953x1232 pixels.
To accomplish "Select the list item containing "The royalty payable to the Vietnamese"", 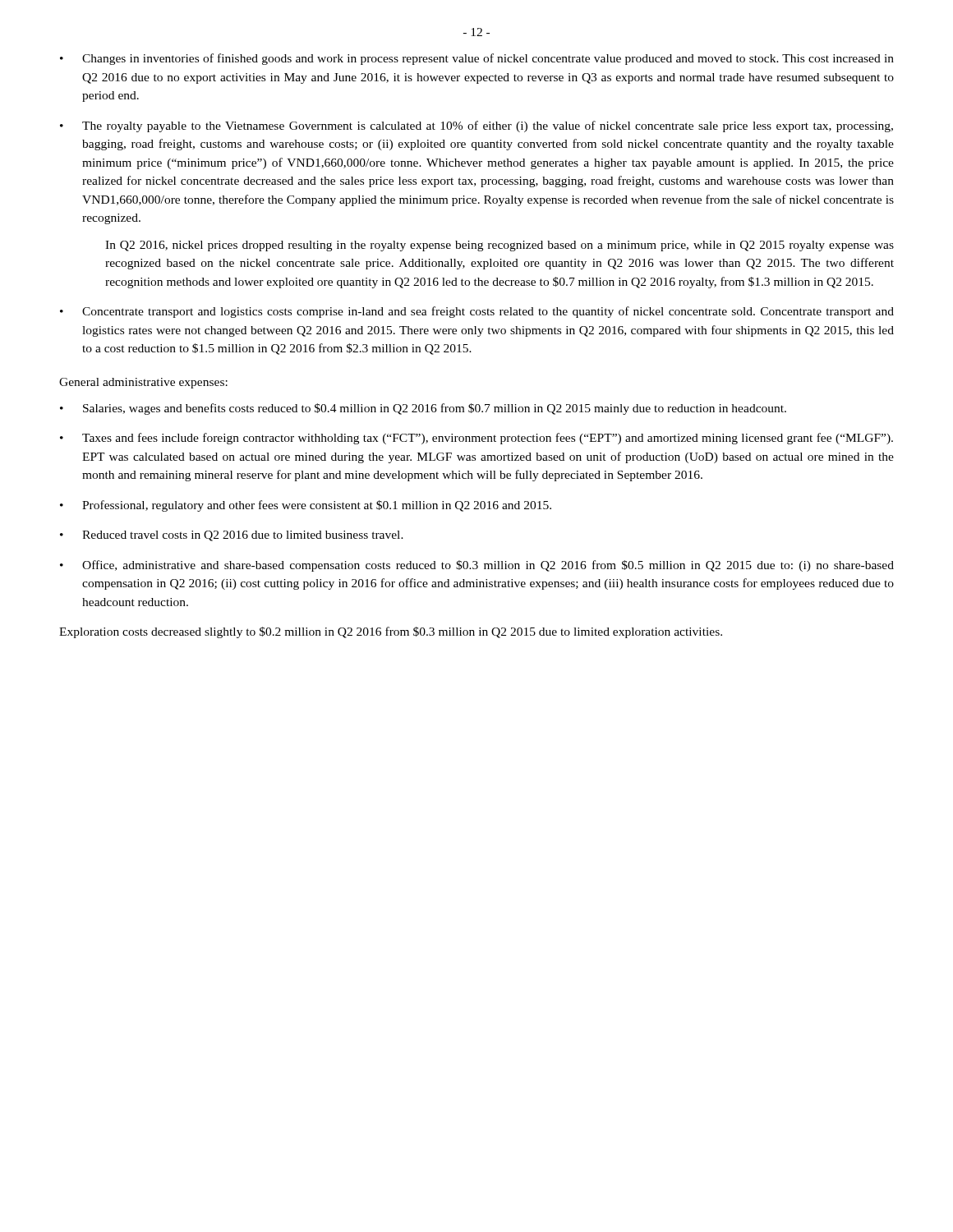I will click(x=488, y=205).
